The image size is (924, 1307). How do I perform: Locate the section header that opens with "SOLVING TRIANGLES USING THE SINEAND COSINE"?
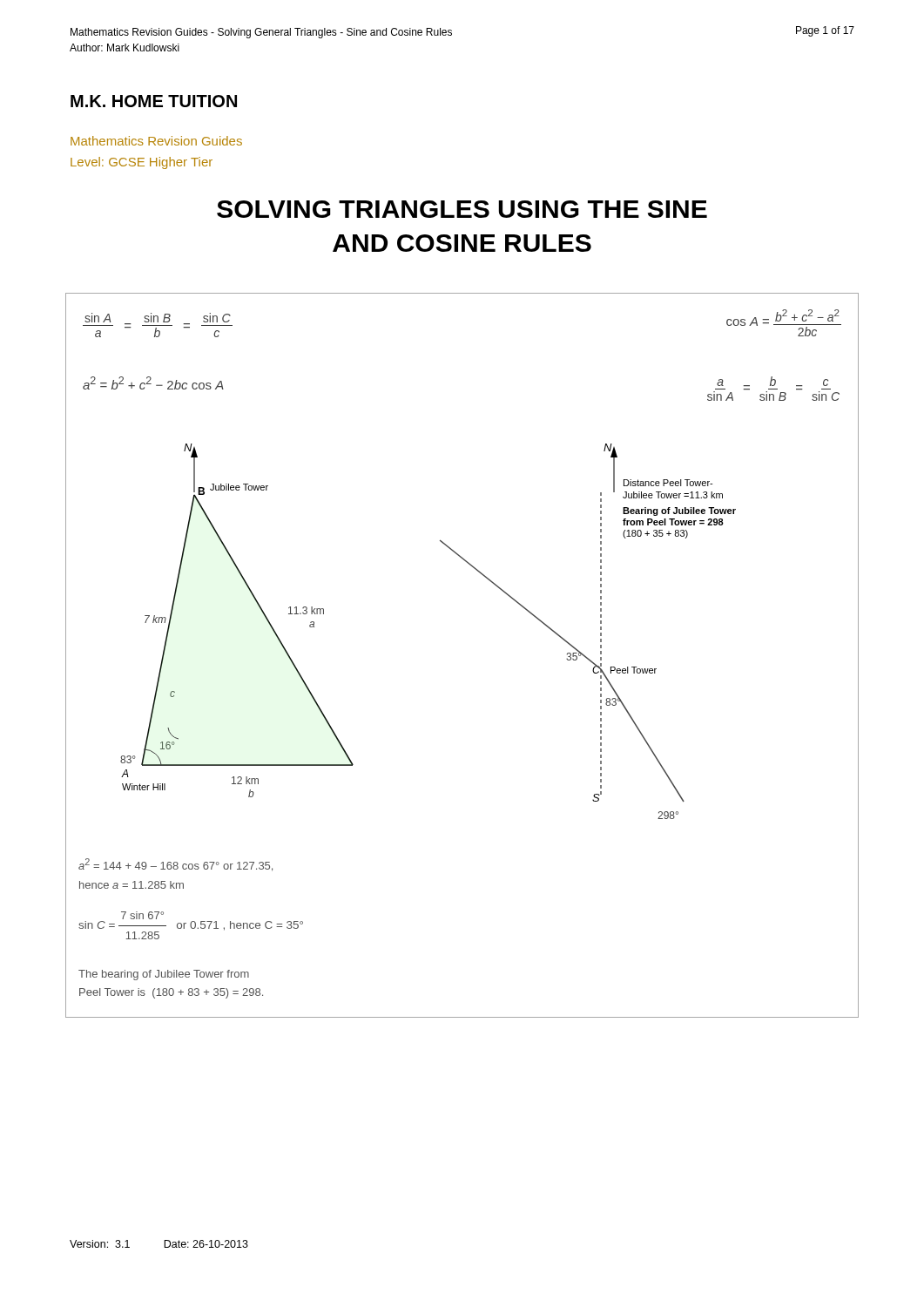tap(462, 226)
